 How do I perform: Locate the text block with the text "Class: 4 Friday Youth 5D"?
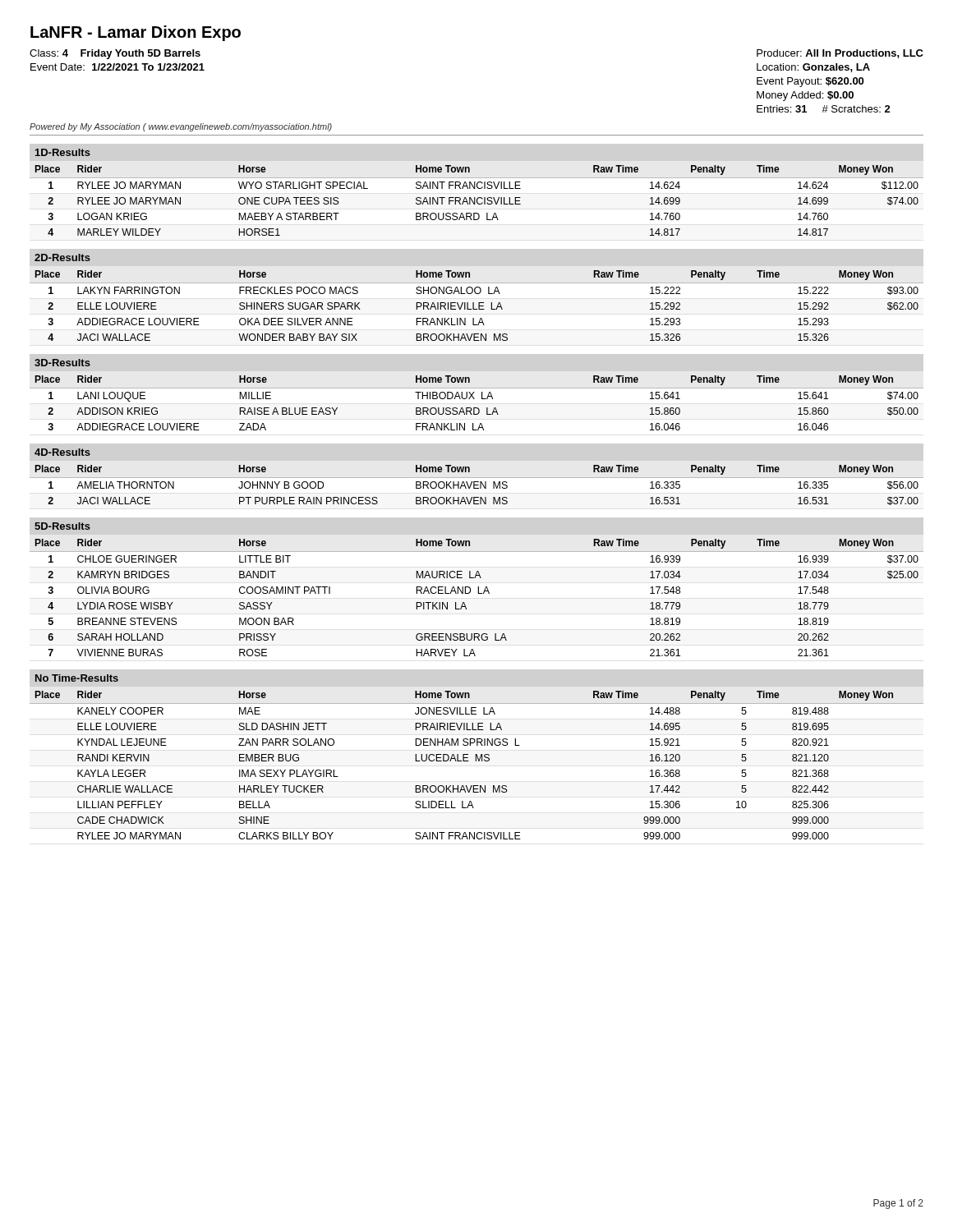click(x=48, y=54)
